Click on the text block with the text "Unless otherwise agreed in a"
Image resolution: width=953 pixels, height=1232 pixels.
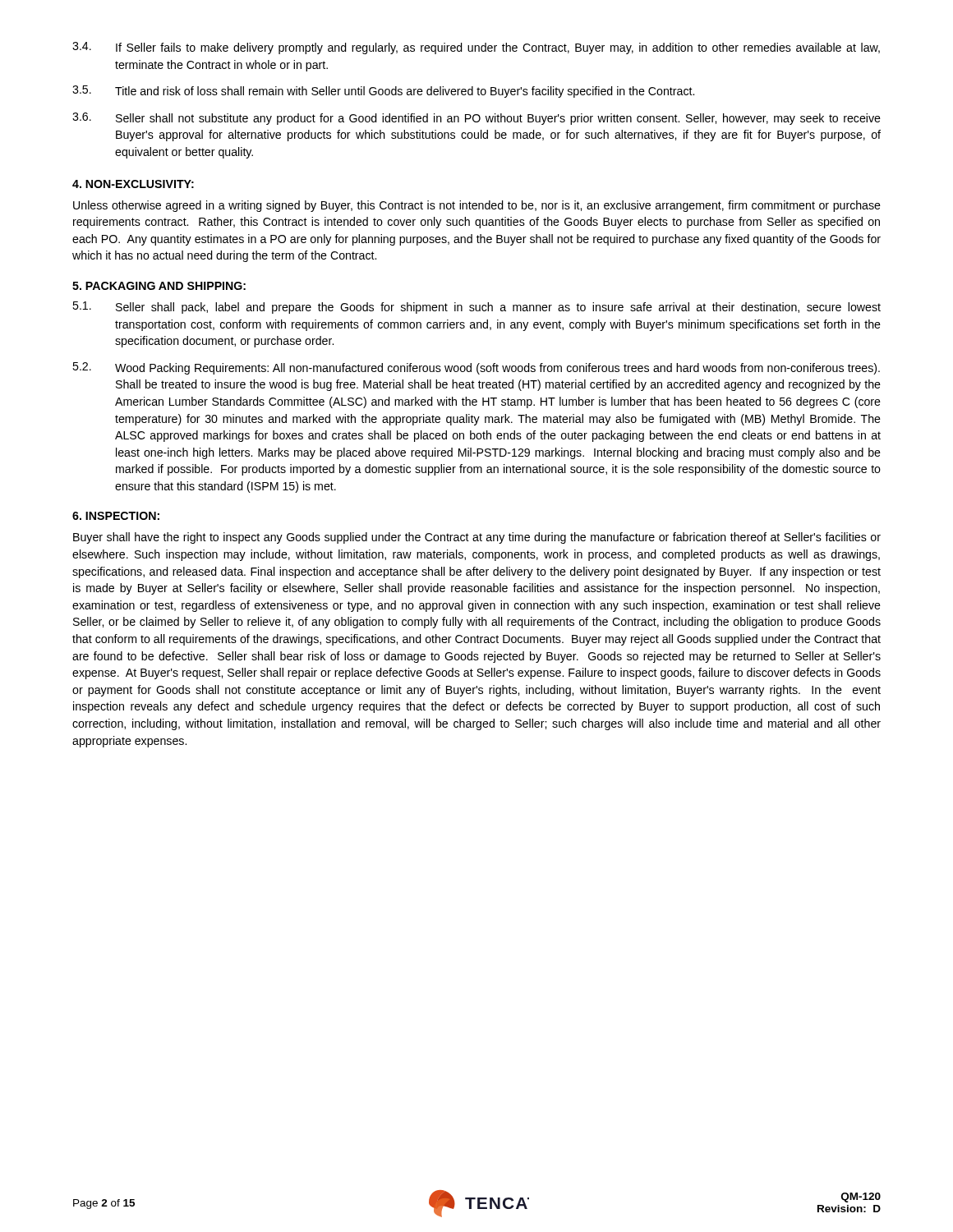[x=476, y=230]
